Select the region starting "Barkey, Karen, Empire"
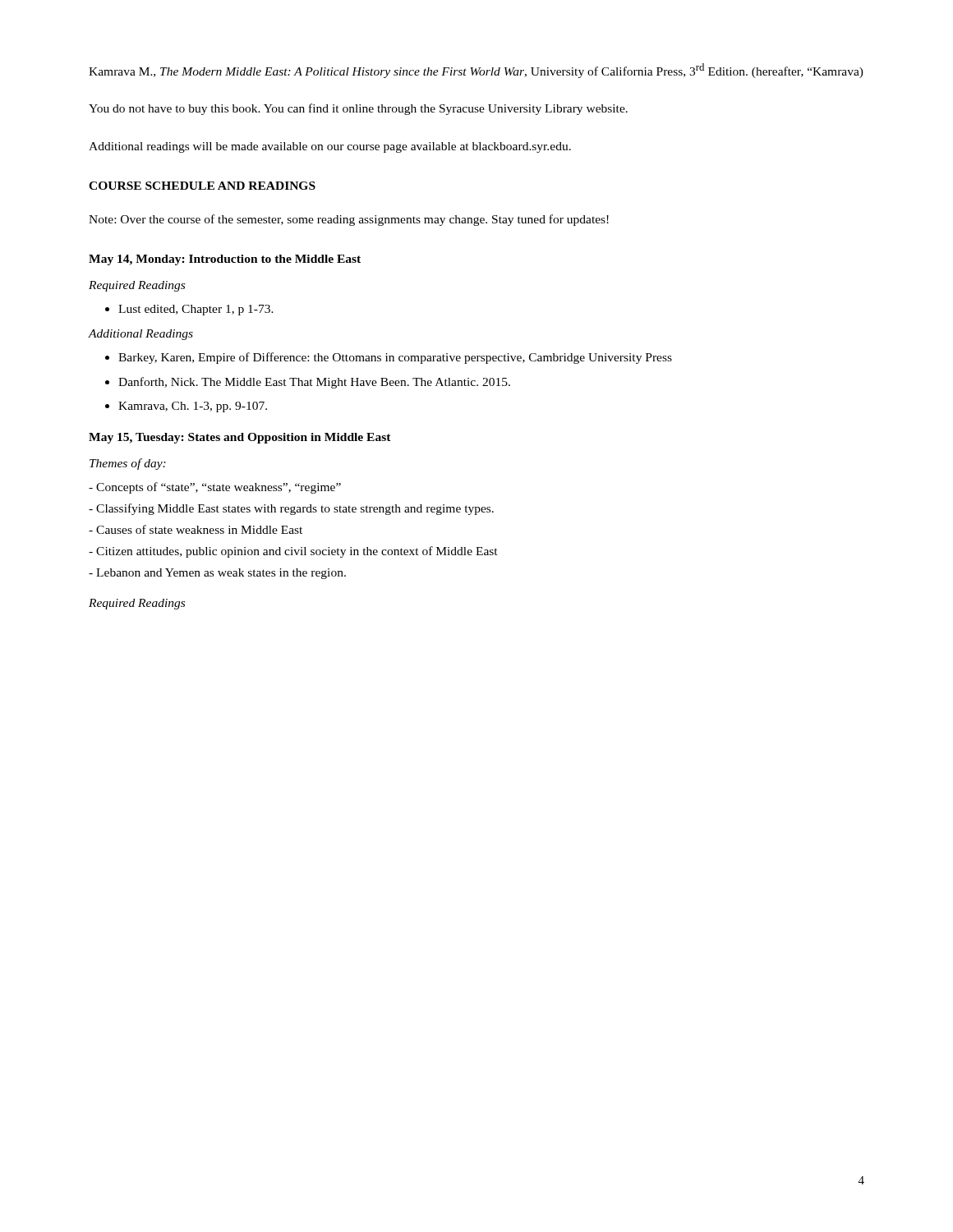Screen dimensions: 1232x953 (x=476, y=381)
